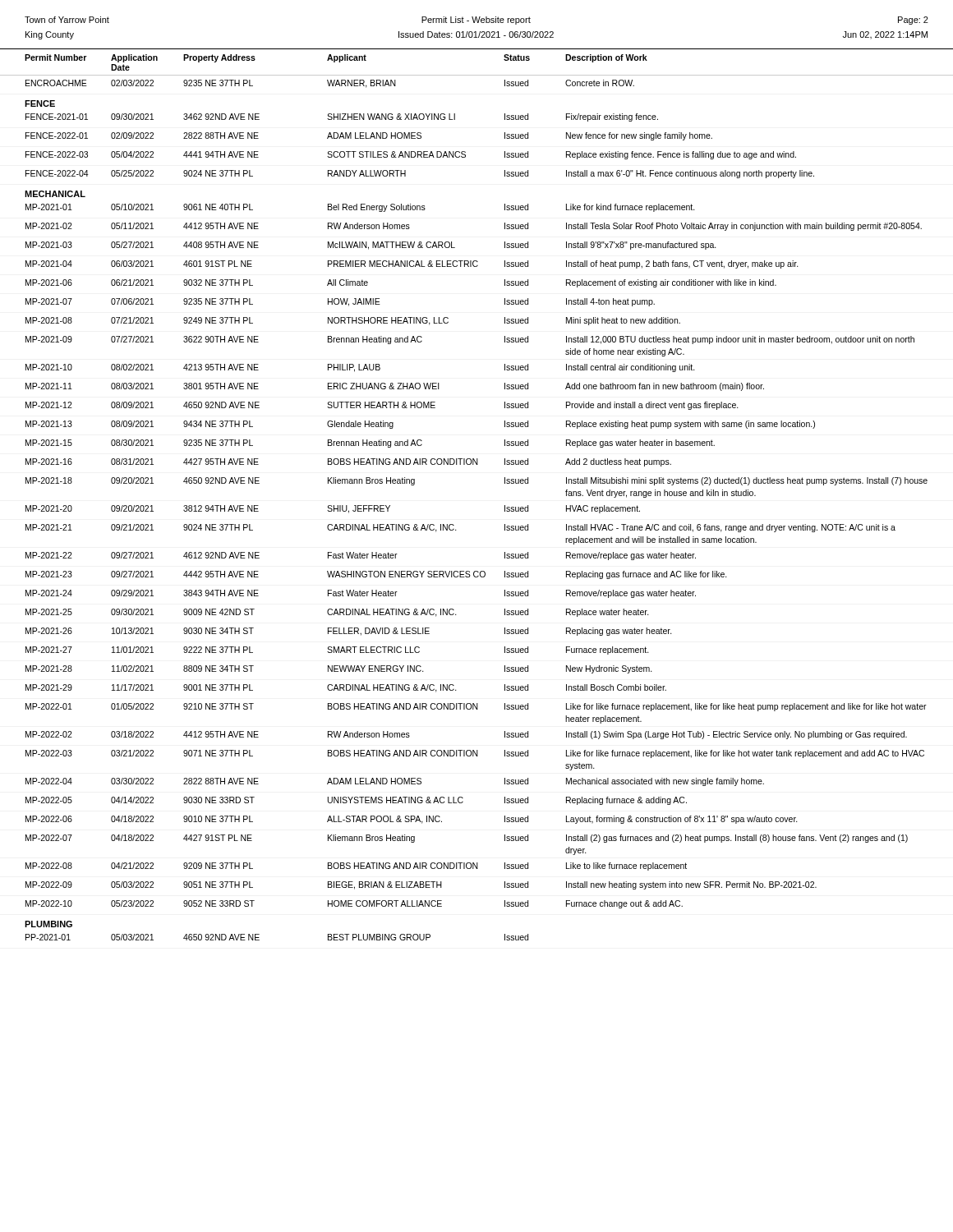Click the table
Screen dimensions: 1232x953
(476, 512)
